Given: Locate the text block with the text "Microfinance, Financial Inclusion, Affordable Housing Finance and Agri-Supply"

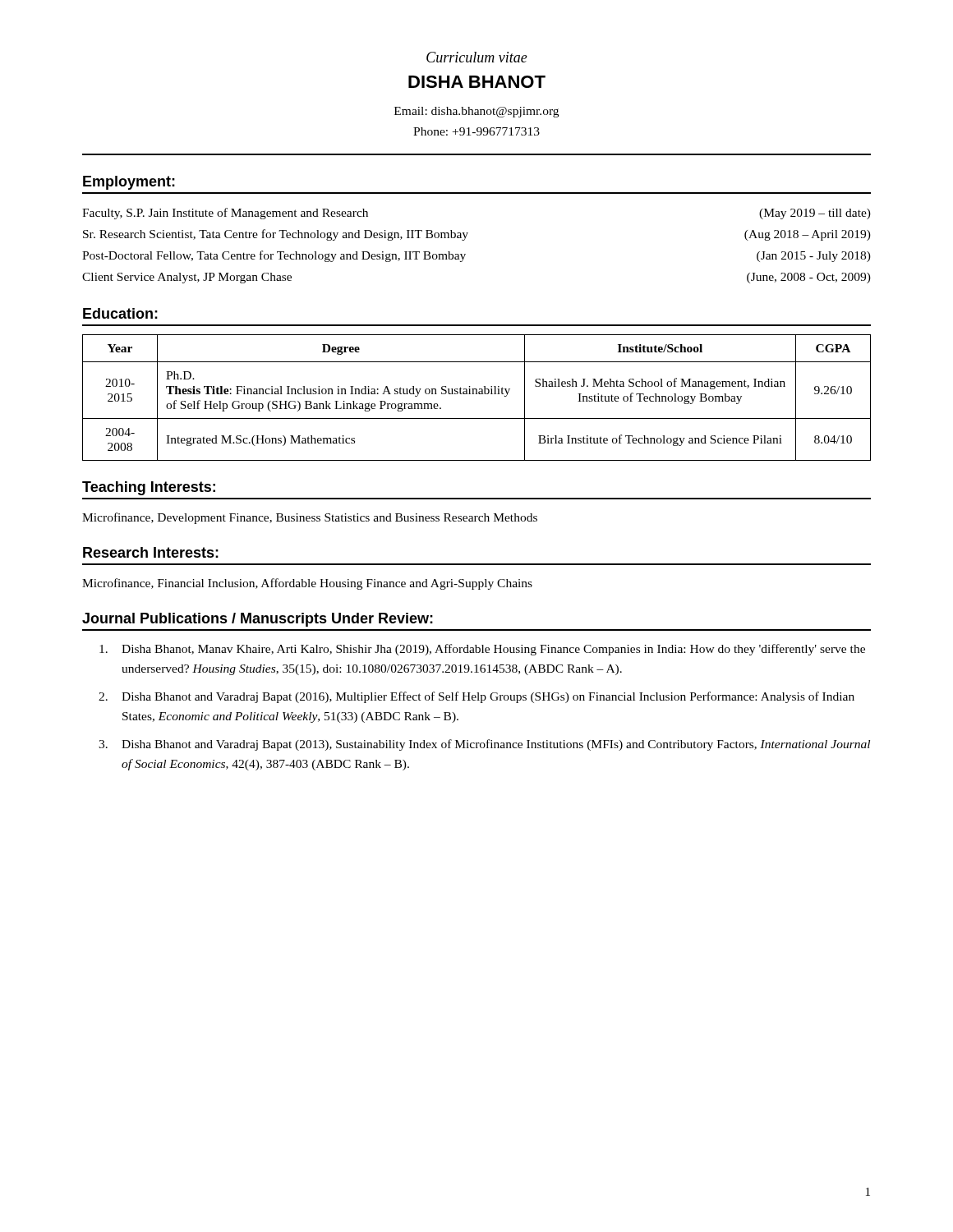Looking at the screenshot, I should (307, 583).
